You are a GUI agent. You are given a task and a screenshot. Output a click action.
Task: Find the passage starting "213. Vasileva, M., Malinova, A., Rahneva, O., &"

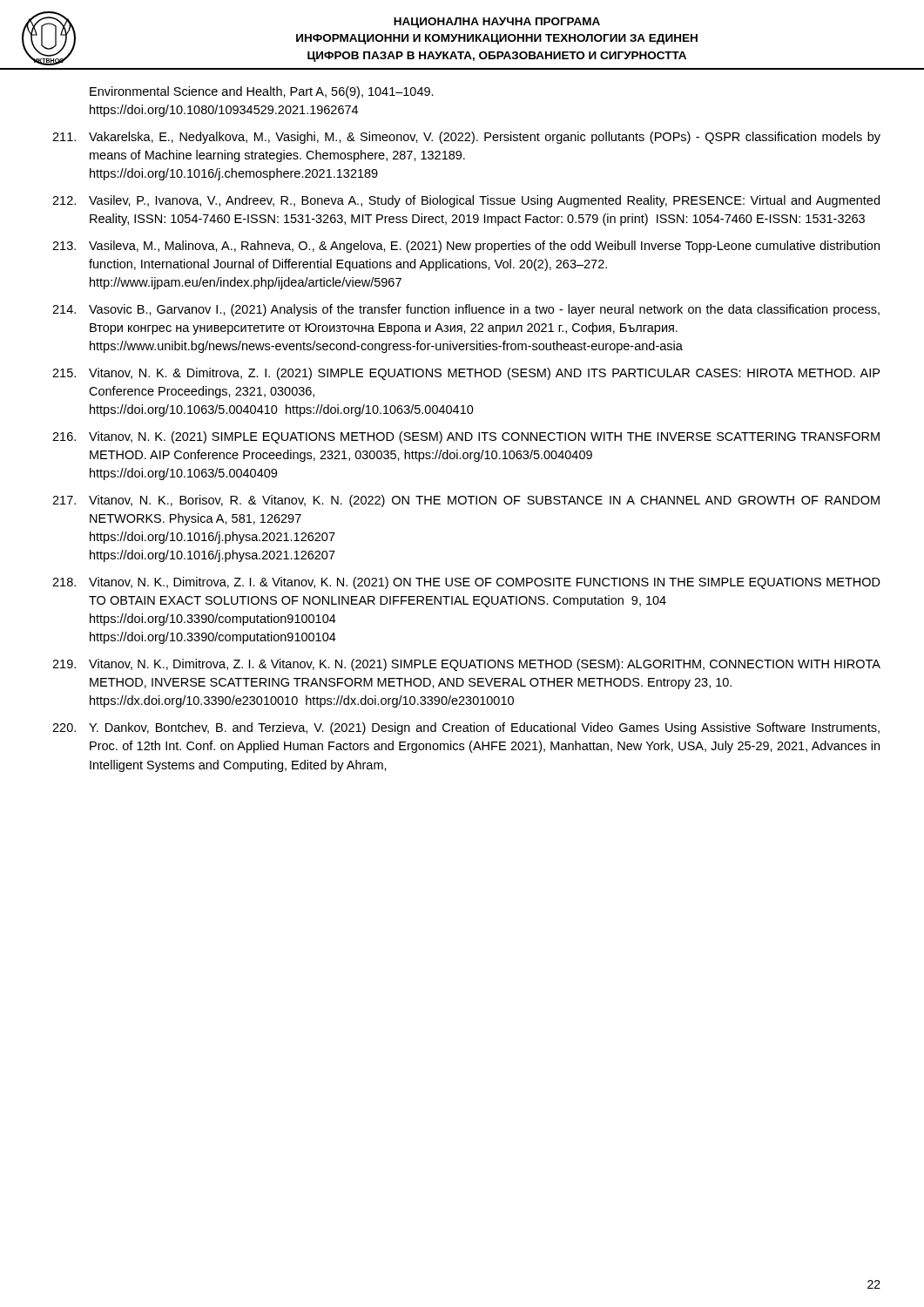click(x=466, y=265)
